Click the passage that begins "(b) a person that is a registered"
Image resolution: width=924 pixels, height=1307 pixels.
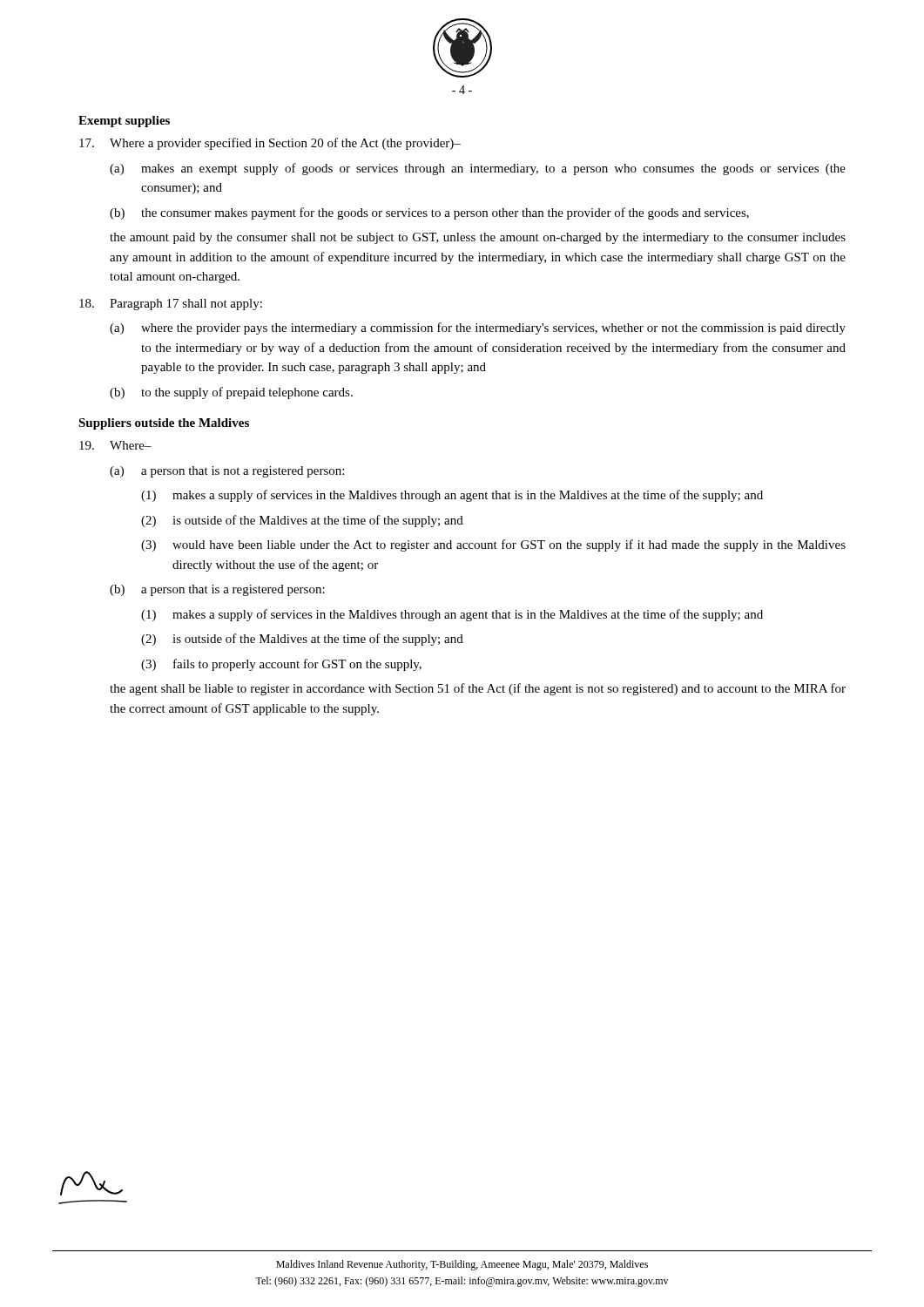(x=217, y=590)
